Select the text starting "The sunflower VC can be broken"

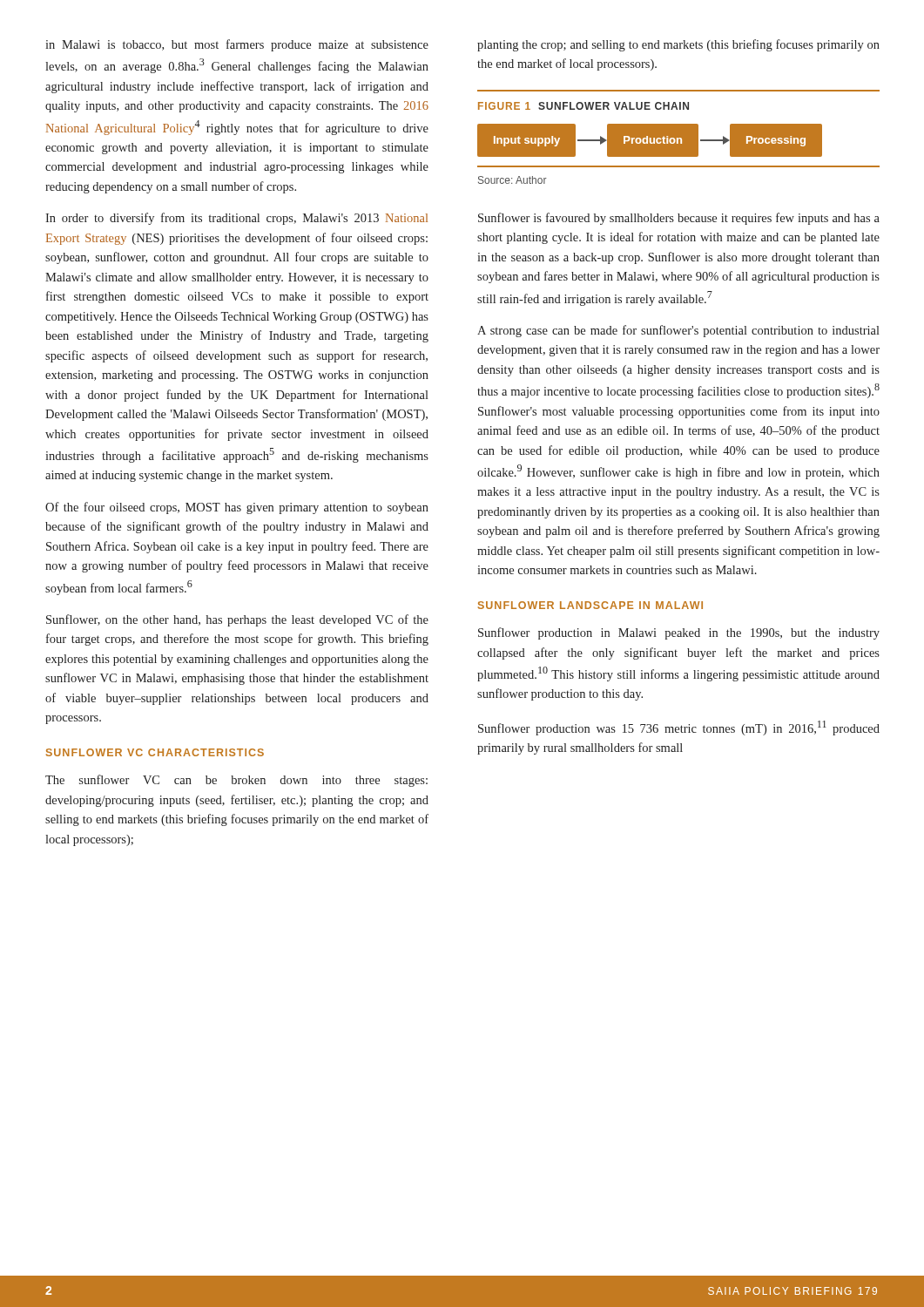tap(237, 810)
